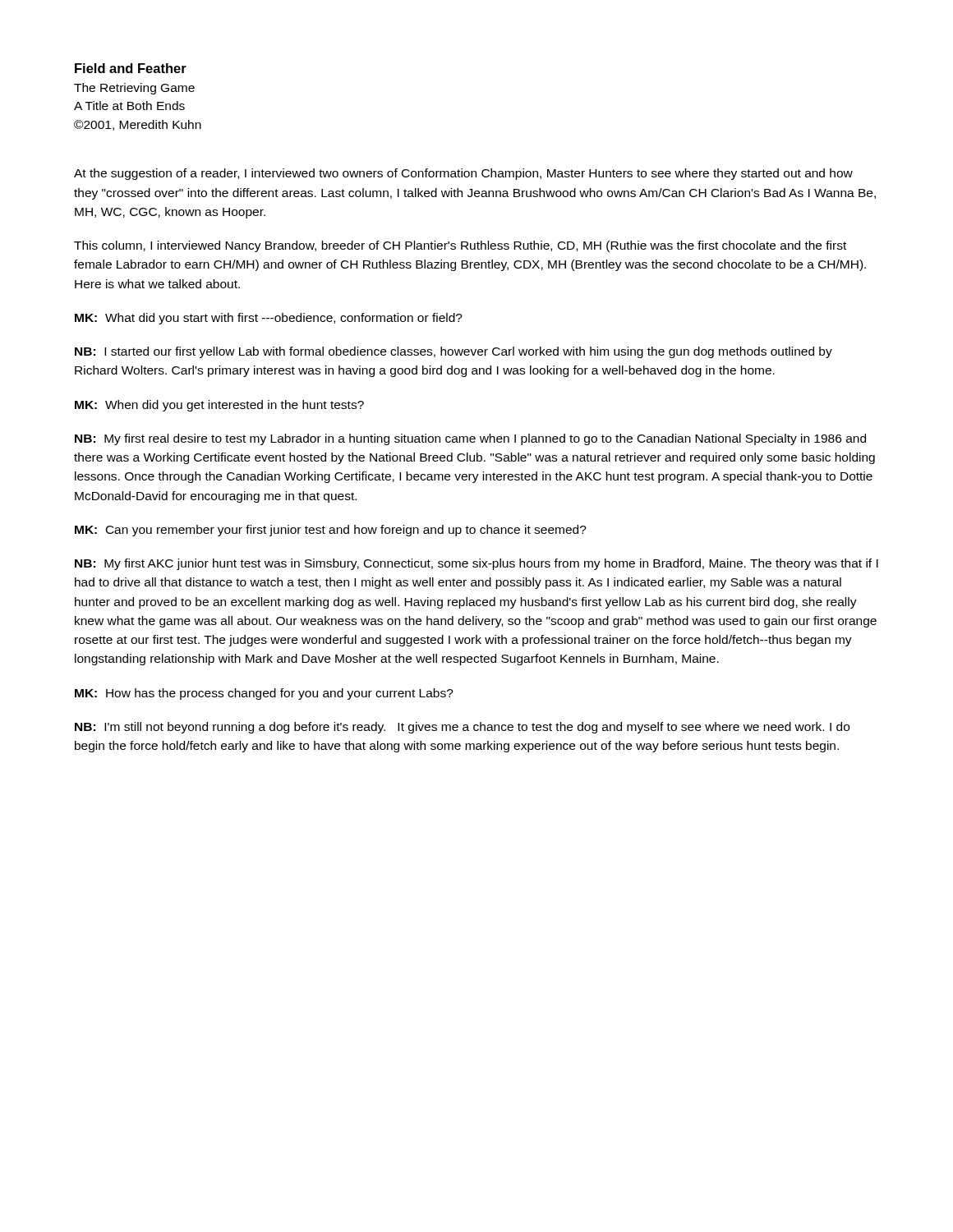Navigate to the element starting "MK: Can you remember"
Image resolution: width=953 pixels, height=1232 pixels.
point(330,529)
